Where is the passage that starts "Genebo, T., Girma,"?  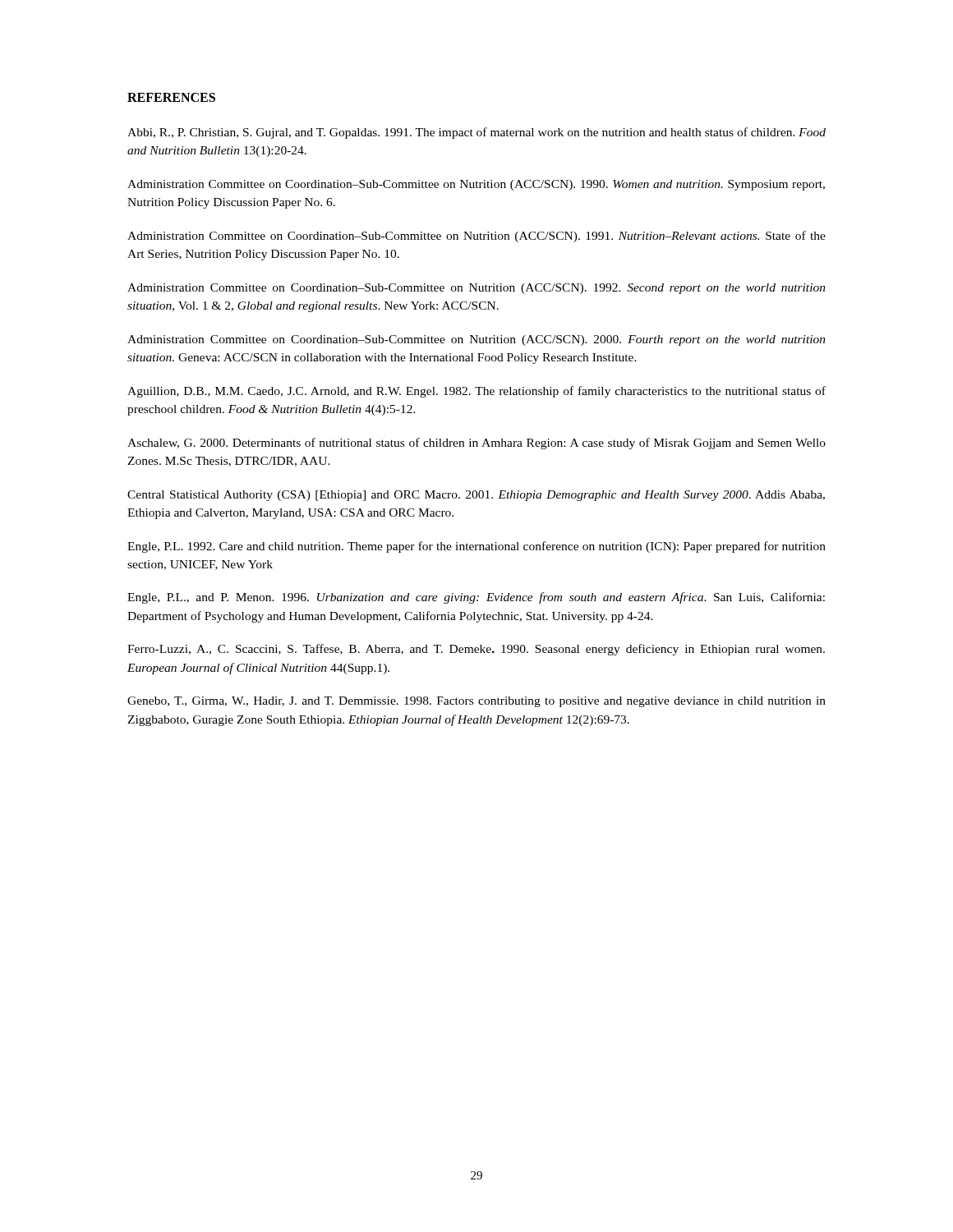point(476,710)
